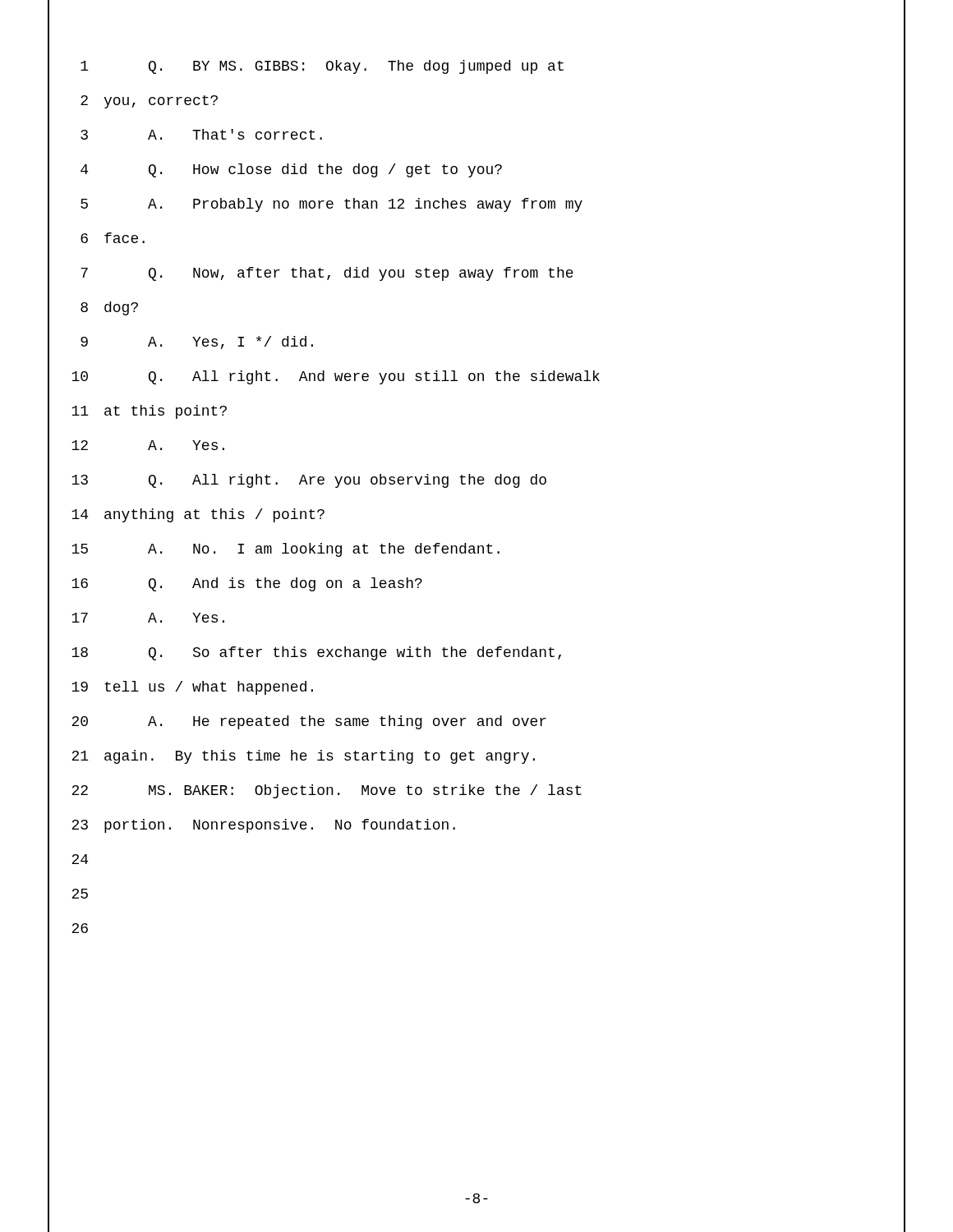
Task: Select the text starting "6 face."
Action: [99, 239]
